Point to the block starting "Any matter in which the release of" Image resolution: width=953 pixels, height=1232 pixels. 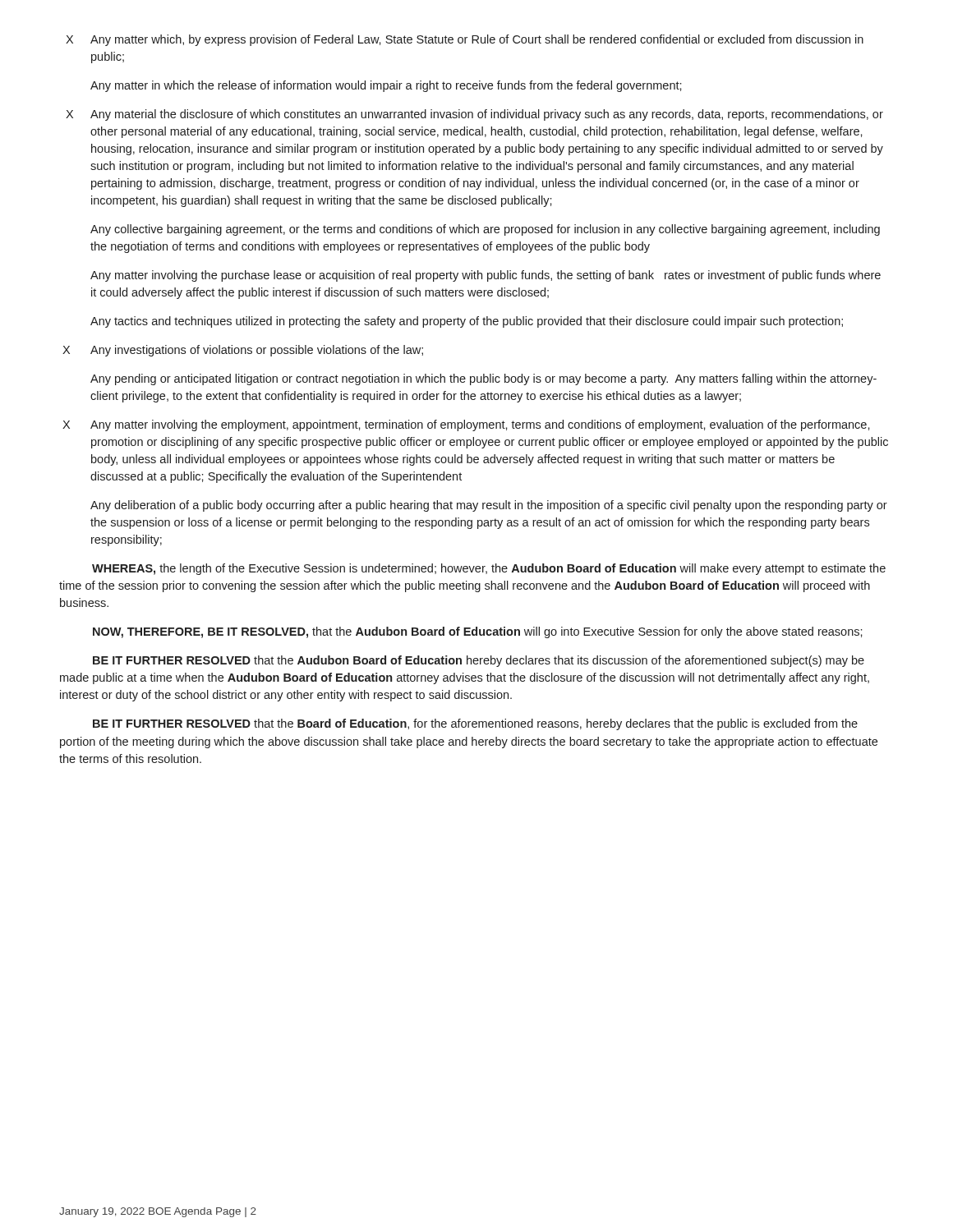[x=474, y=86]
